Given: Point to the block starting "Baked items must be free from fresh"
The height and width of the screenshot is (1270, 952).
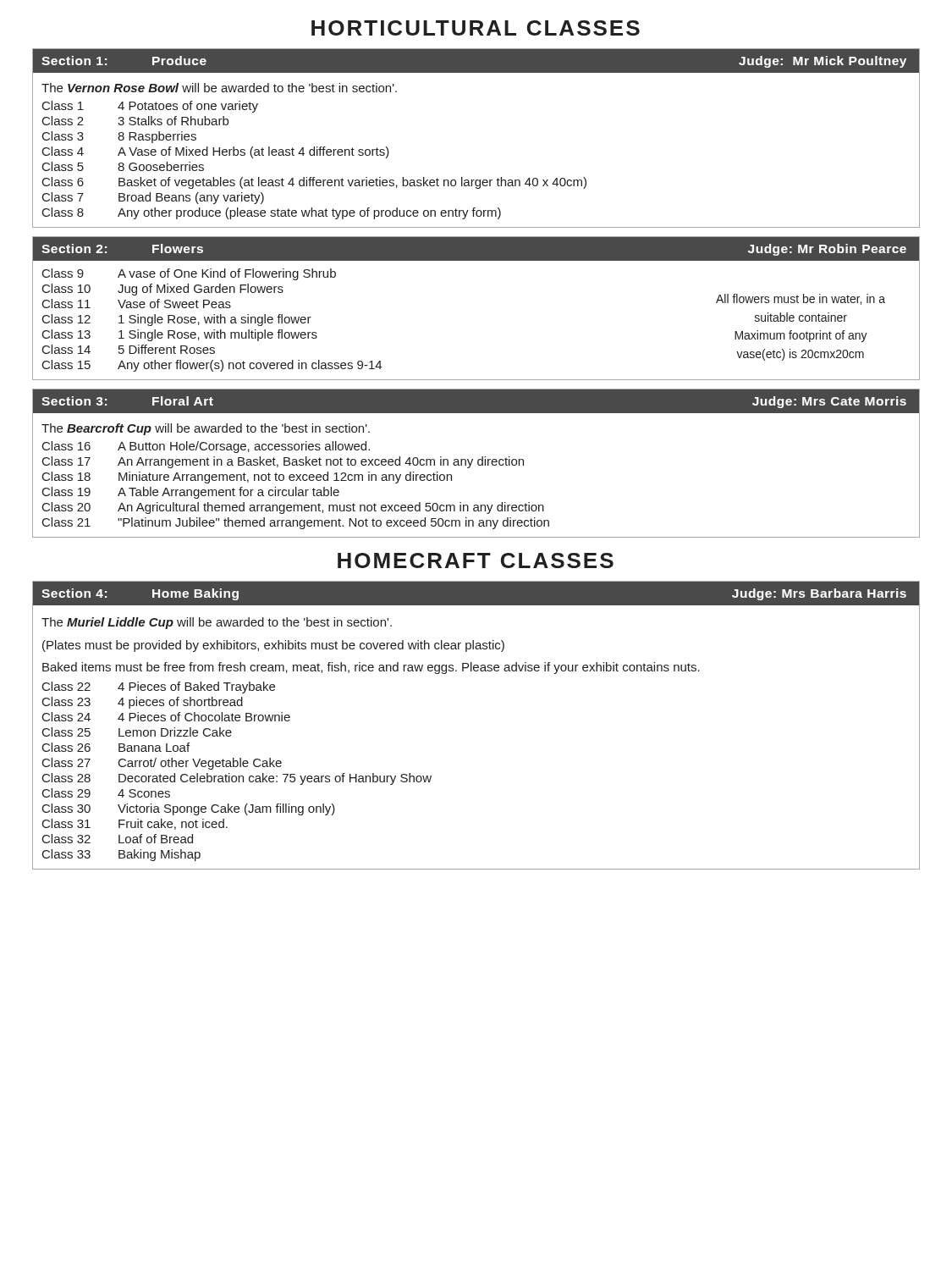Looking at the screenshot, I should (x=371, y=667).
